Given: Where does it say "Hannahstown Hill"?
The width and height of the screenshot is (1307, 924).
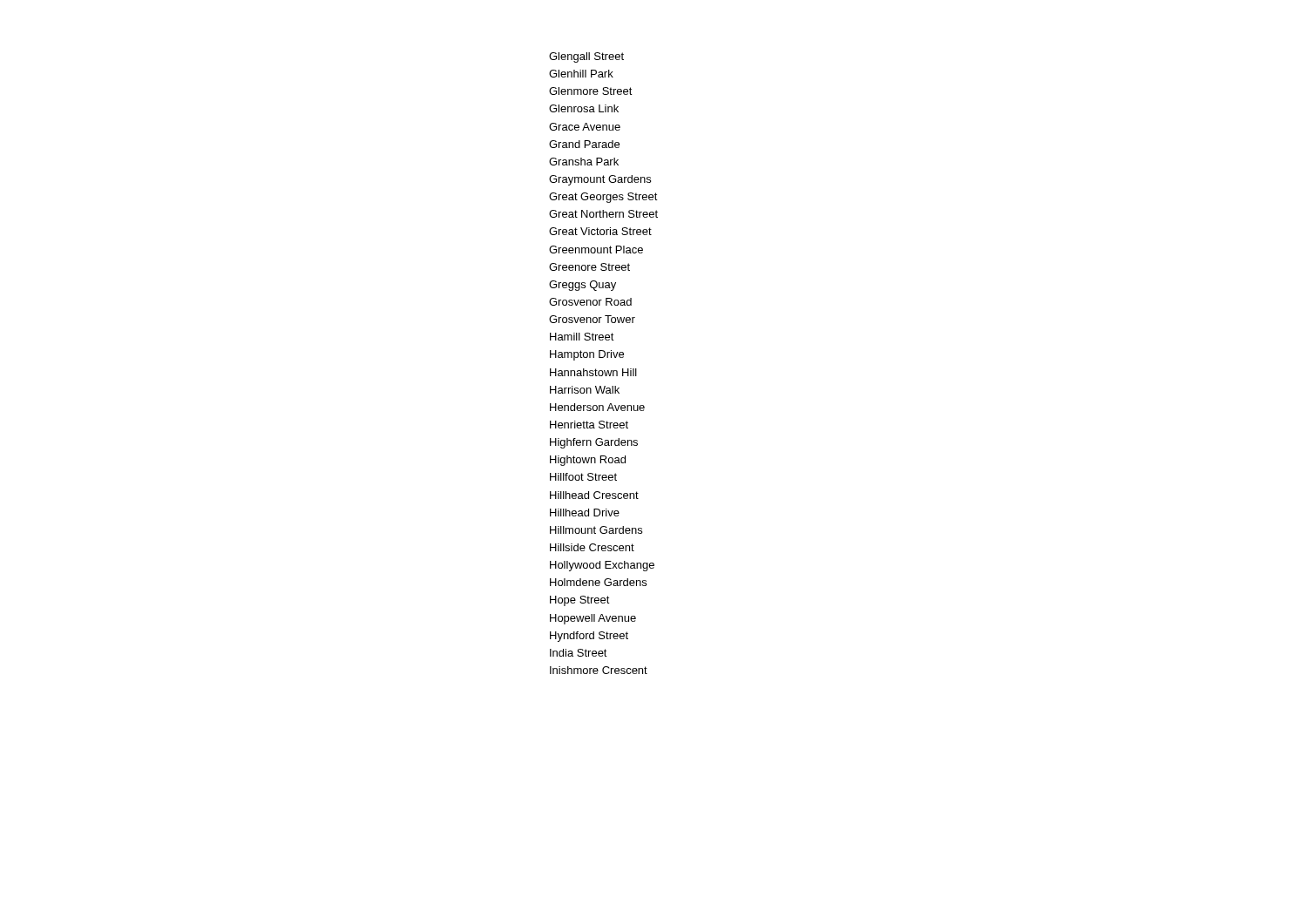Looking at the screenshot, I should tap(593, 372).
